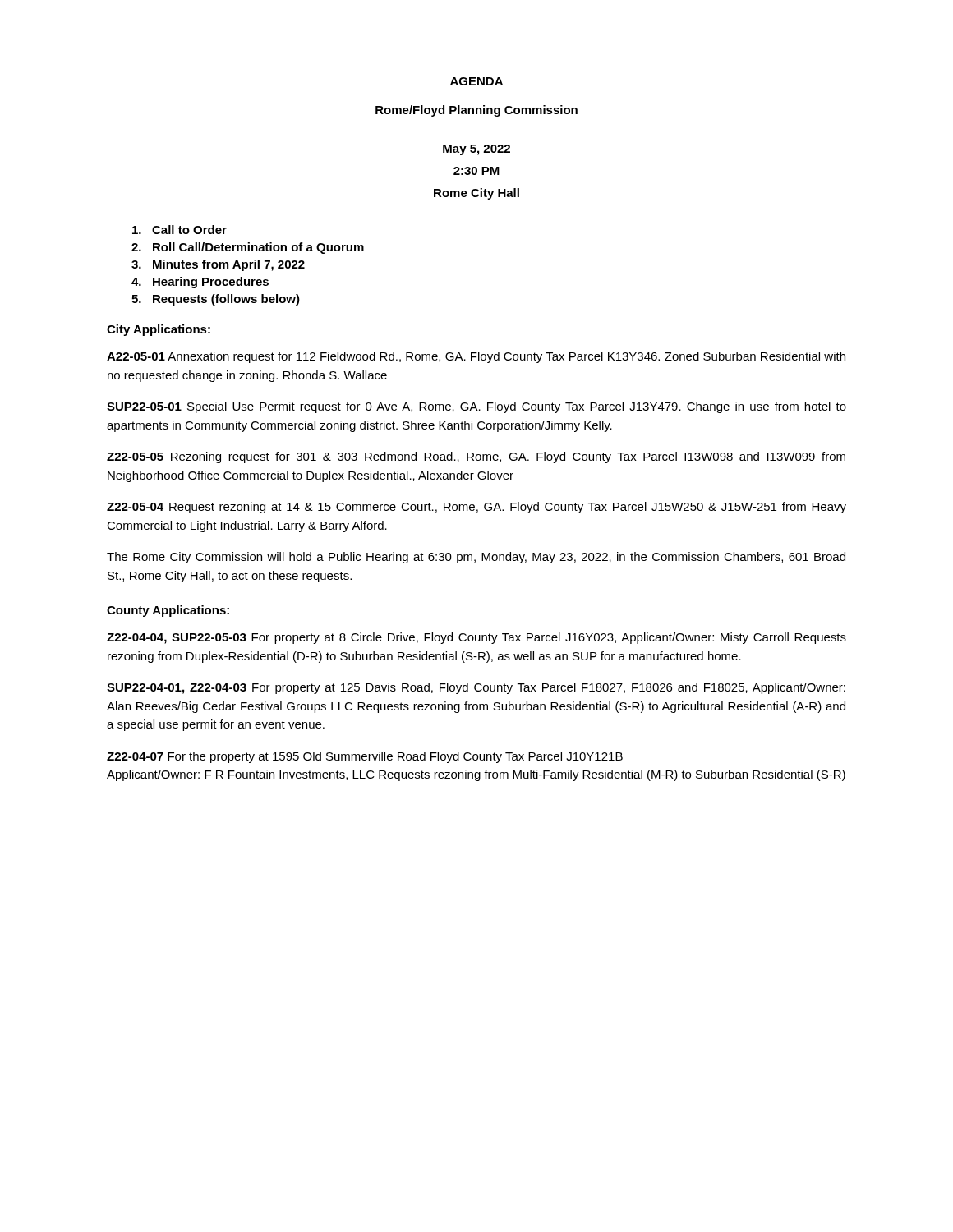Screen dimensions: 1232x953
Task: Point to the block beginning "3. Minutes from"
Action: click(x=218, y=264)
